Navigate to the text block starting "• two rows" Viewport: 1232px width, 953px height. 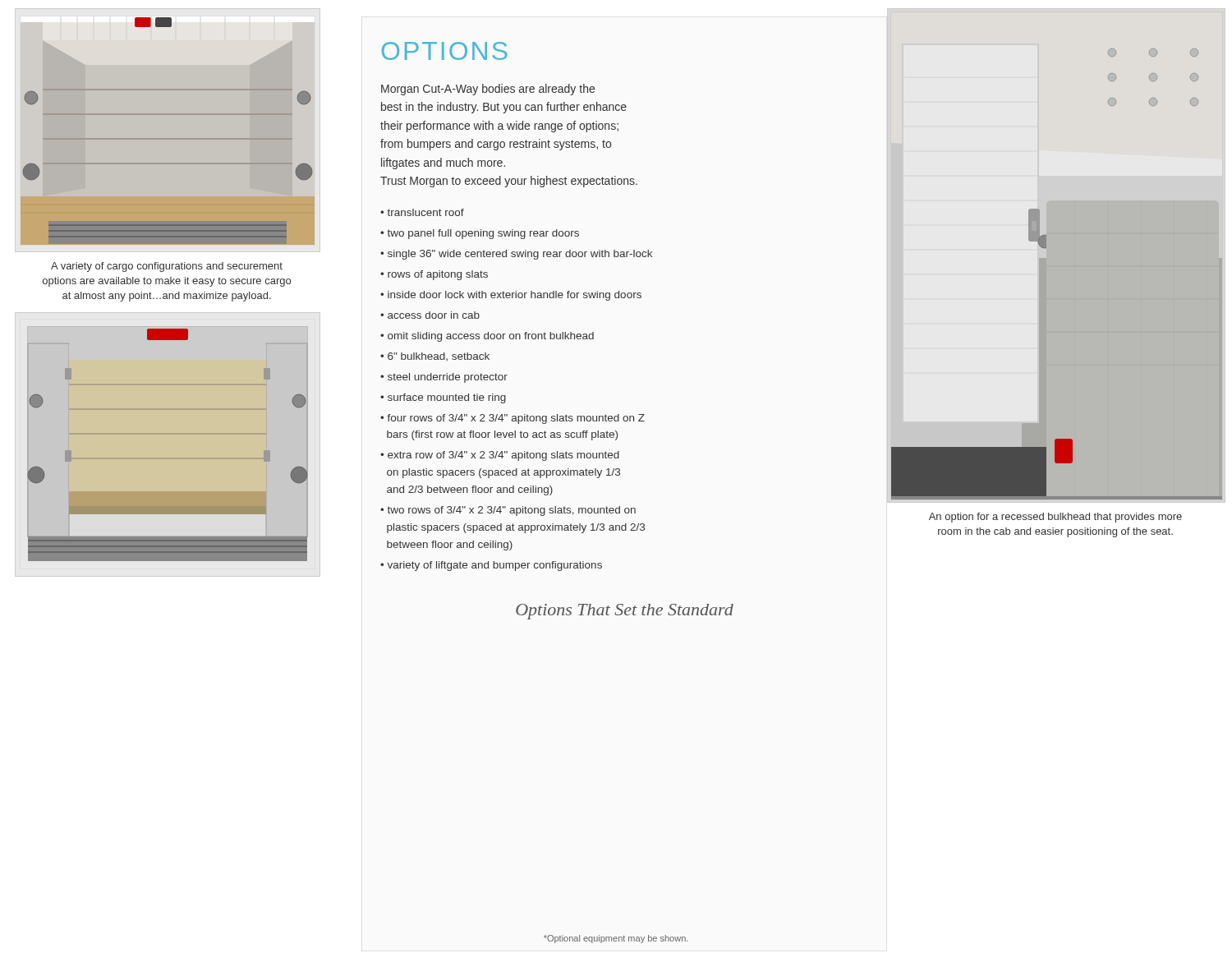coord(513,527)
